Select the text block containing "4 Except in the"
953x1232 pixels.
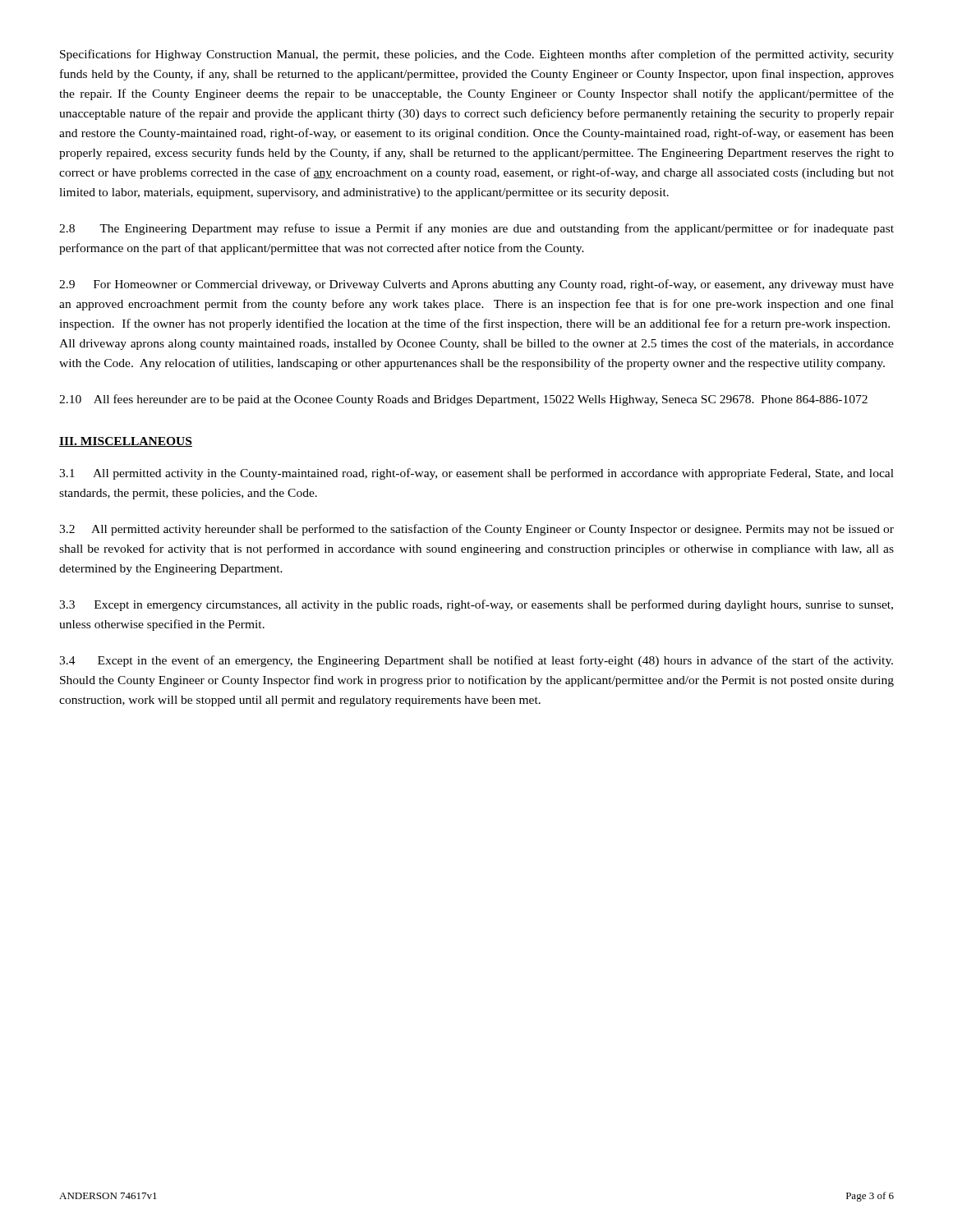coord(476,680)
